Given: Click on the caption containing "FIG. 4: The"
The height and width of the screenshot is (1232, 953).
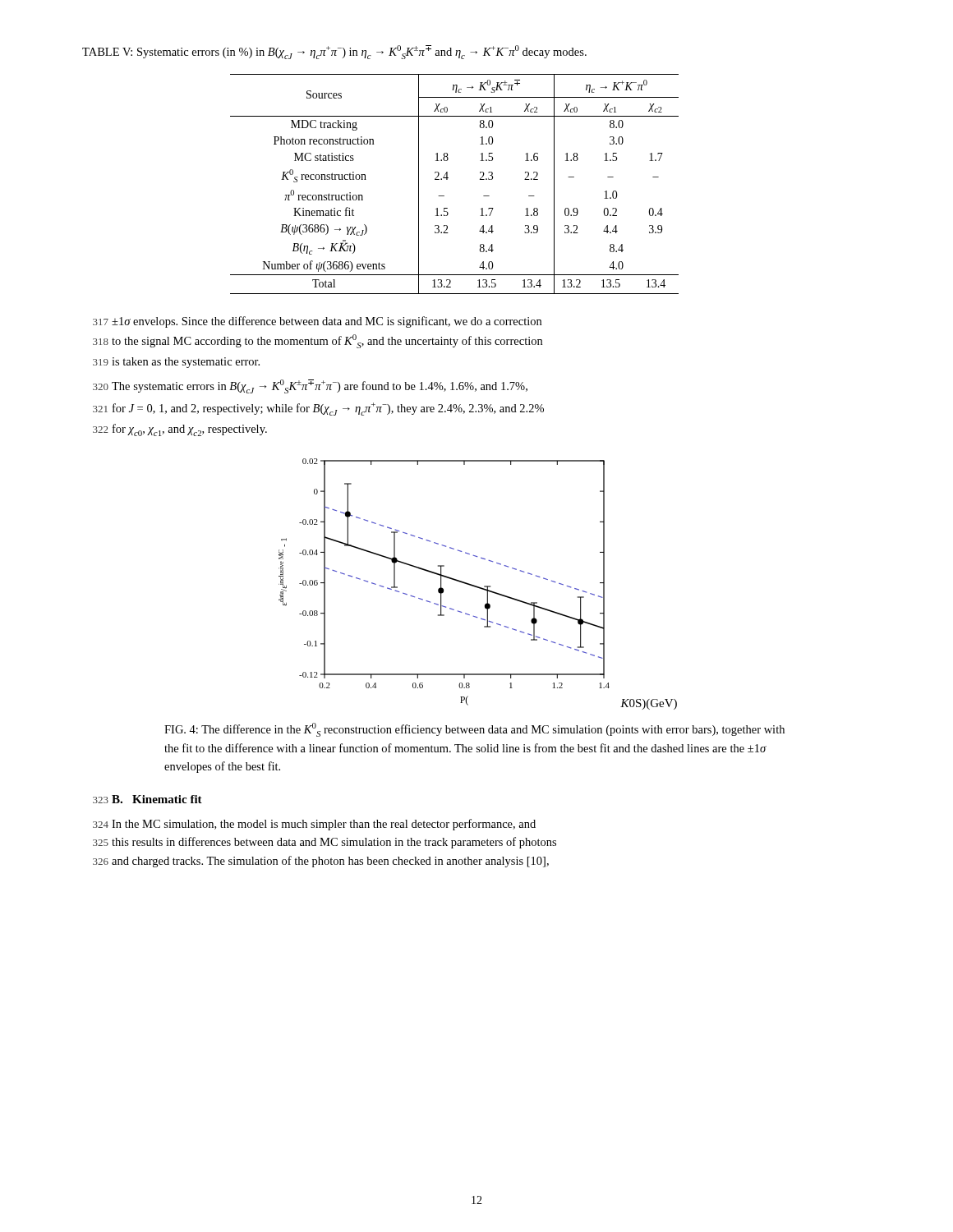Looking at the screenshot, I should 475,747.
